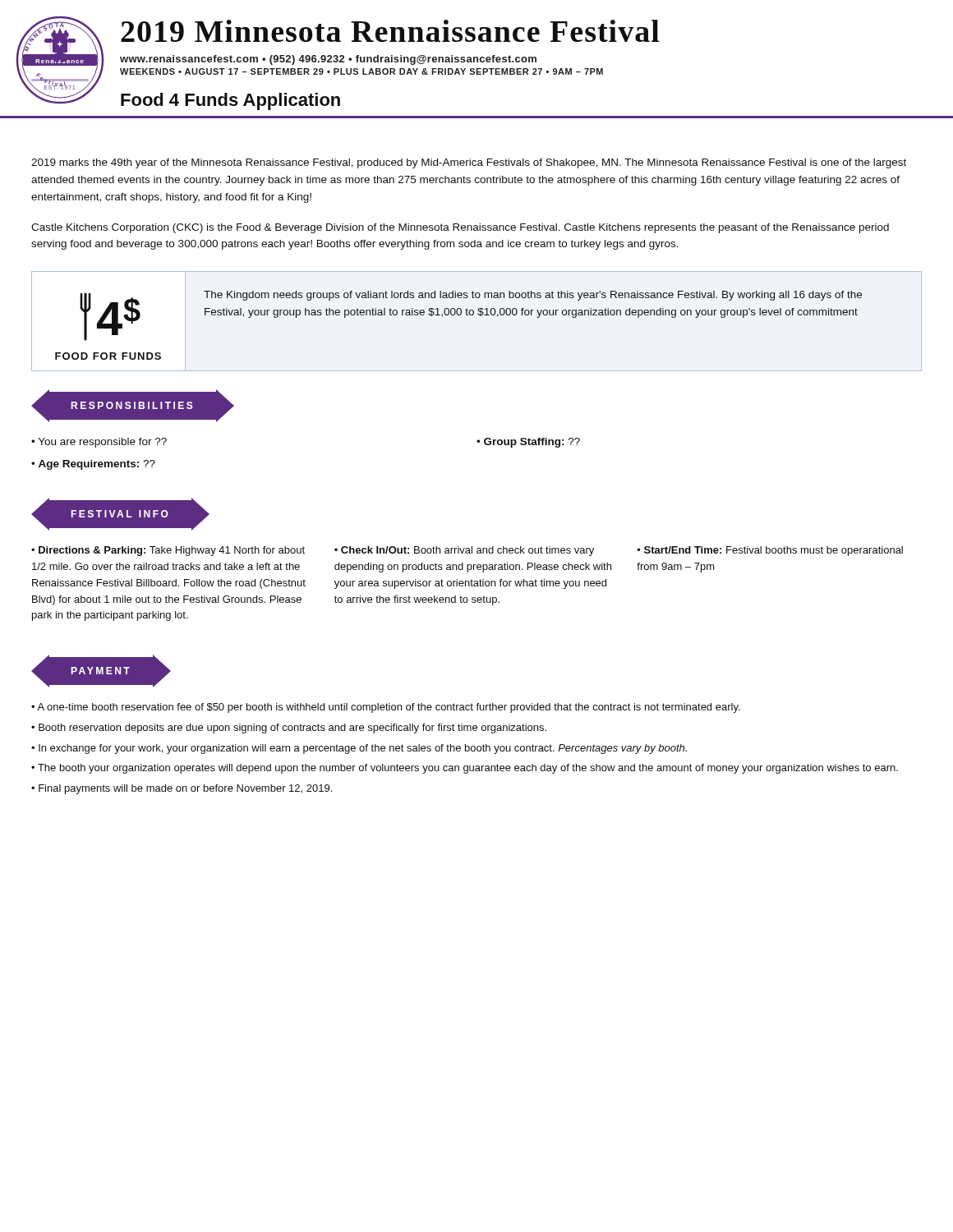Locate the block of text that opens with "• Check In/Out:"
Viewport: 953px width, 1232px height.
pos(473,574)
